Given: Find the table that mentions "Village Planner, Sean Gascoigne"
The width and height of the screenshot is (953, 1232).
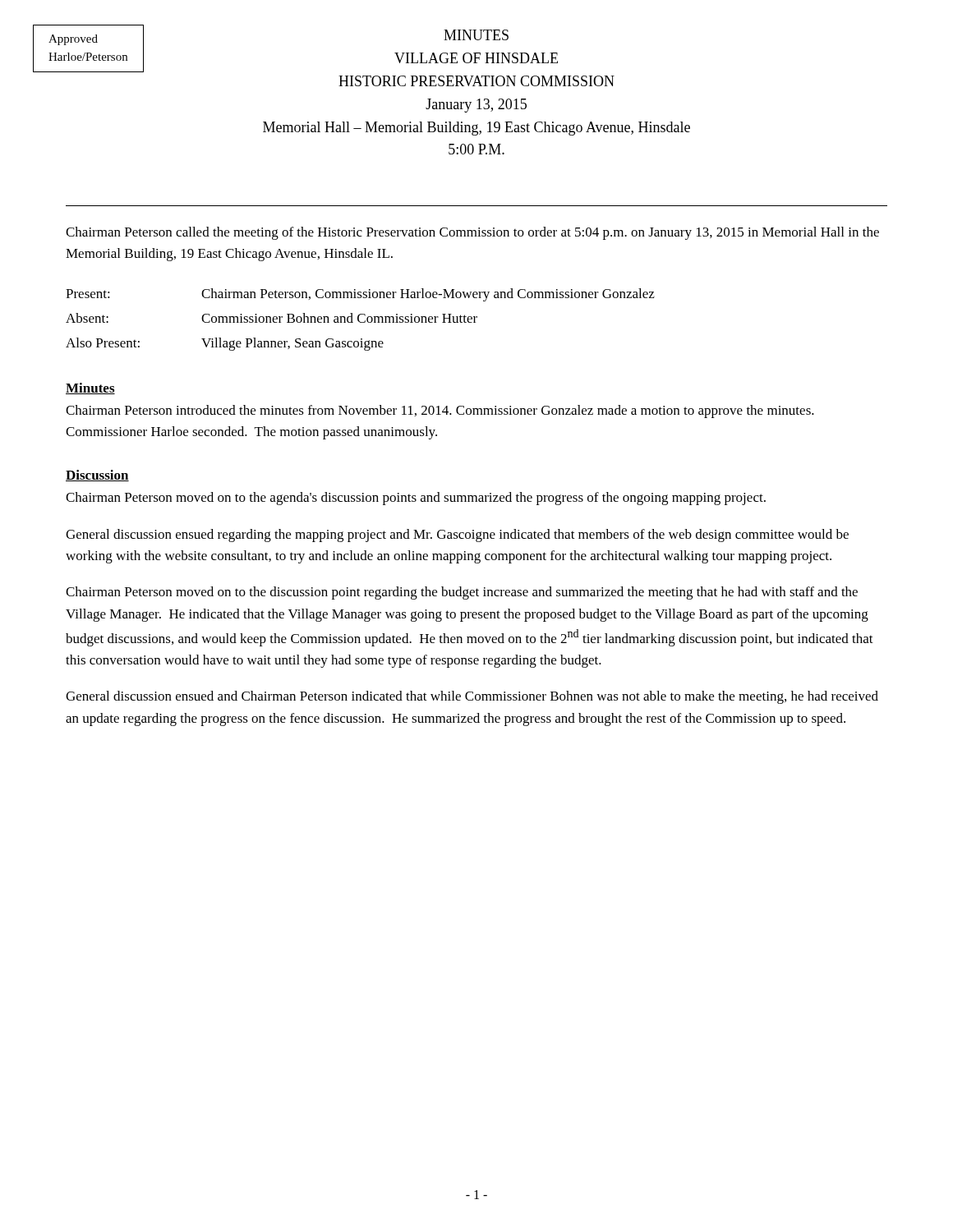Looking at the screenshot, I should click(476, 318).
